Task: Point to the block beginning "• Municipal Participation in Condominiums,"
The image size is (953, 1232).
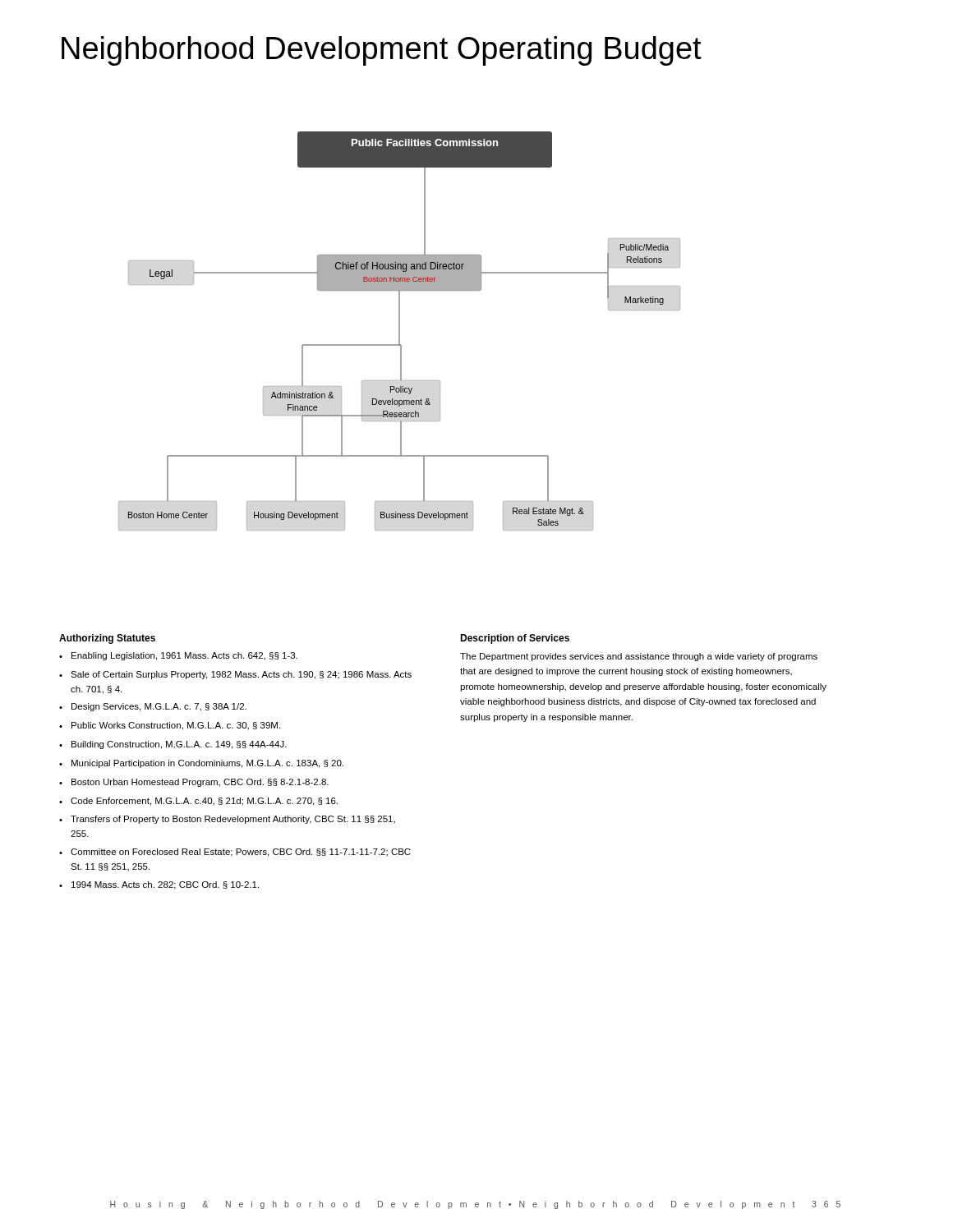Action: click(x=202, y=764)
